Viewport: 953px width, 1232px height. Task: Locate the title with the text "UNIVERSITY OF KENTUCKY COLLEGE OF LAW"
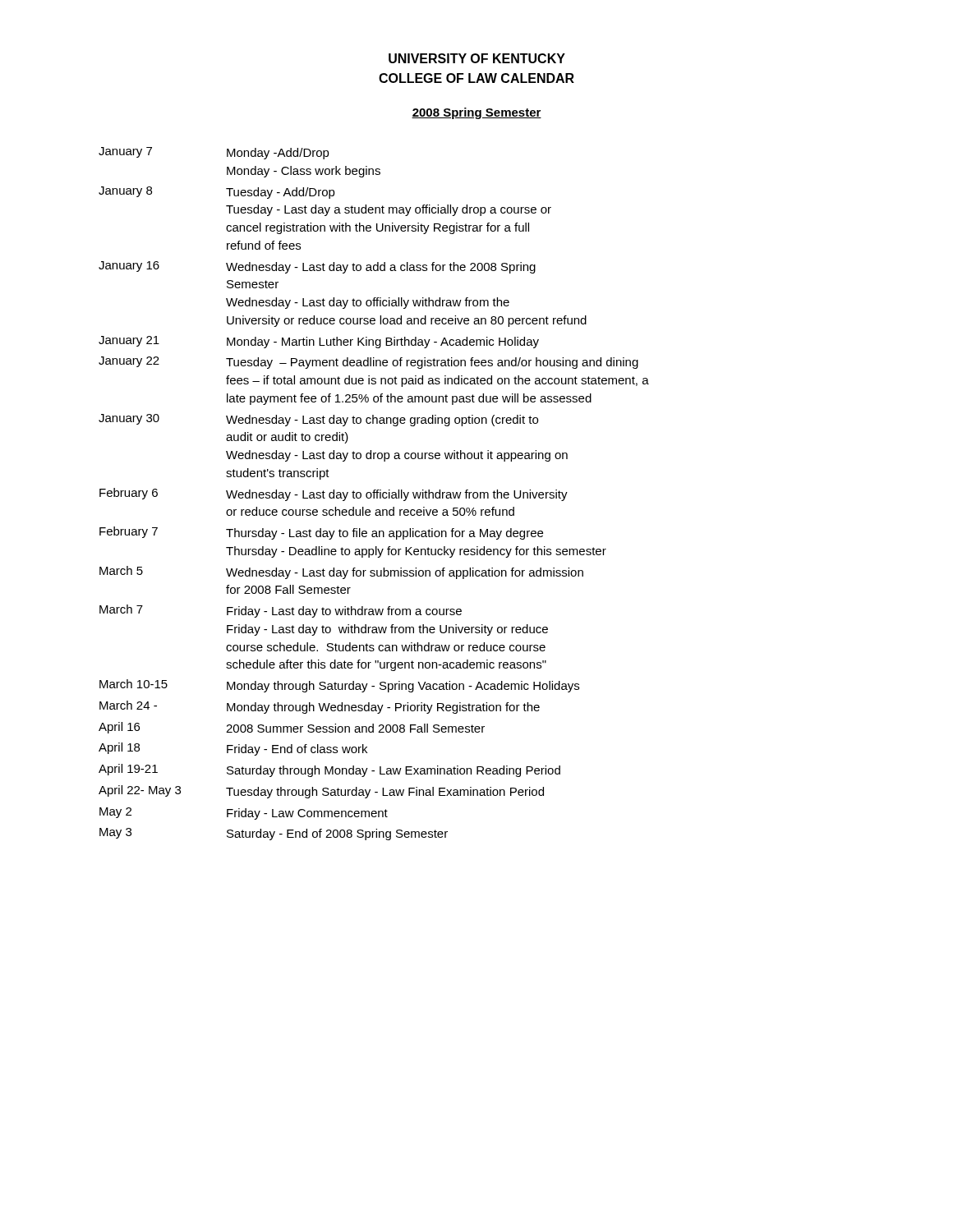click(x=476, y=69)
